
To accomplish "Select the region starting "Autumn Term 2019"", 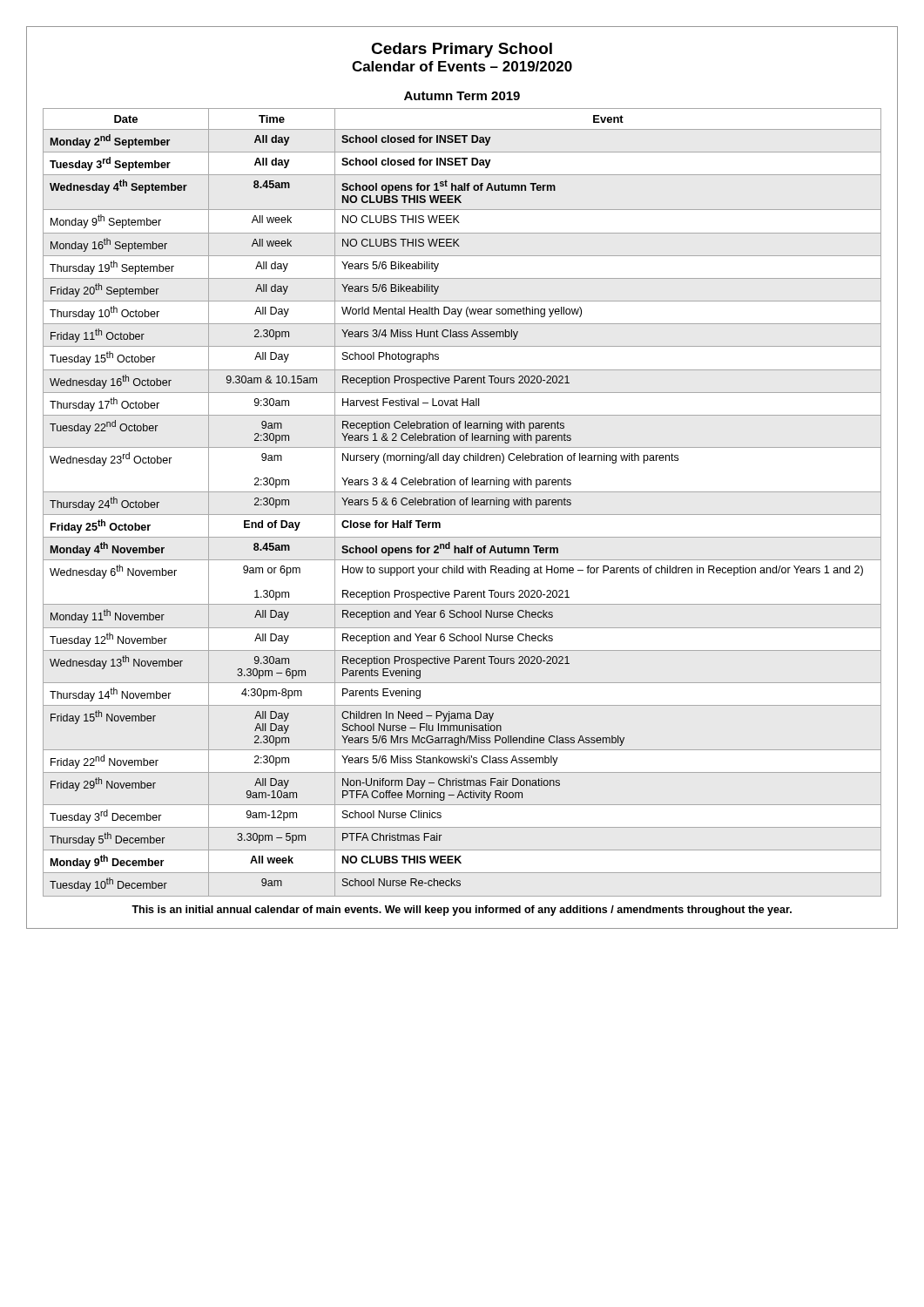I will click(x=462, y=95).
